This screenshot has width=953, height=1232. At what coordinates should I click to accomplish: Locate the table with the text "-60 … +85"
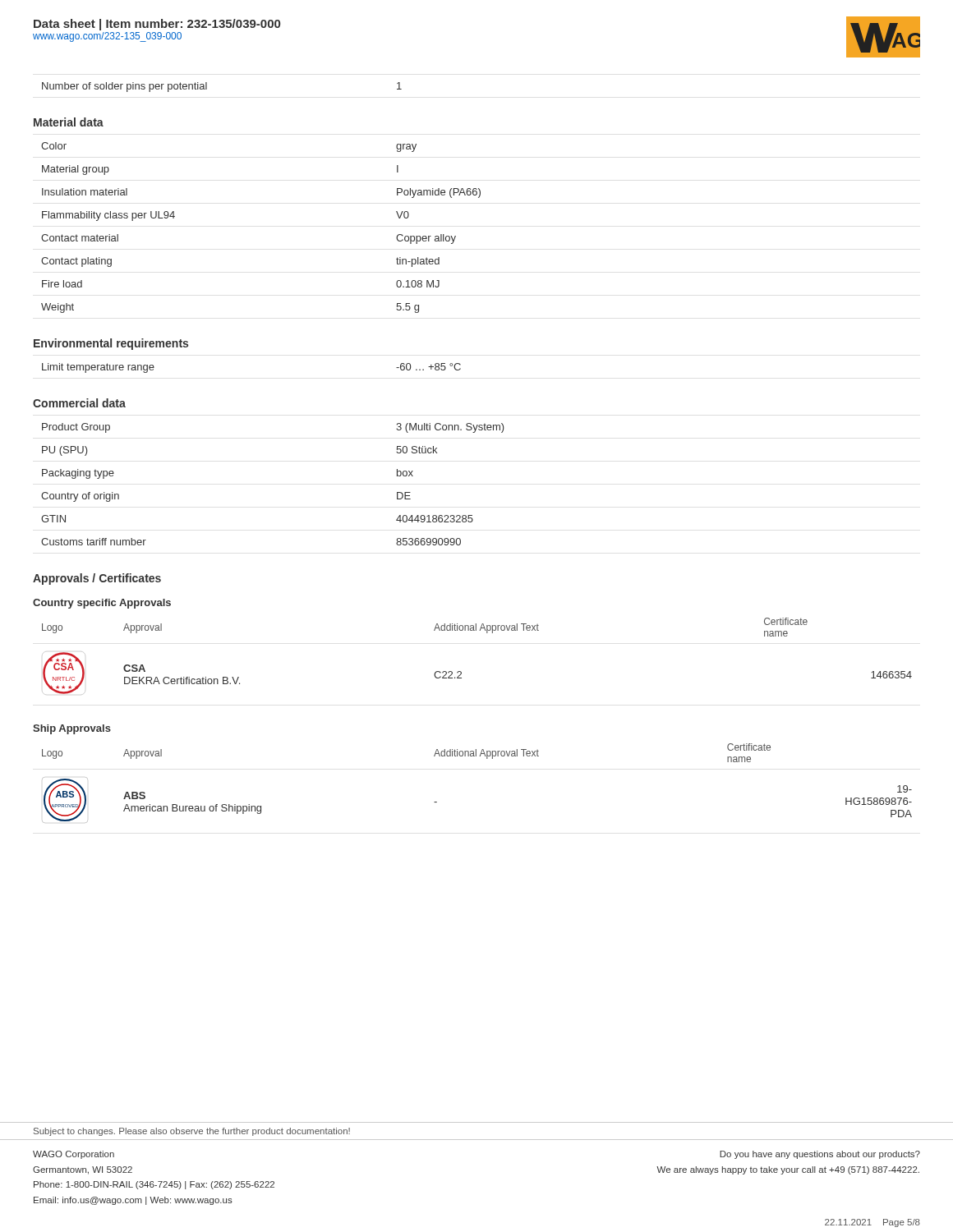pos(476,367)
